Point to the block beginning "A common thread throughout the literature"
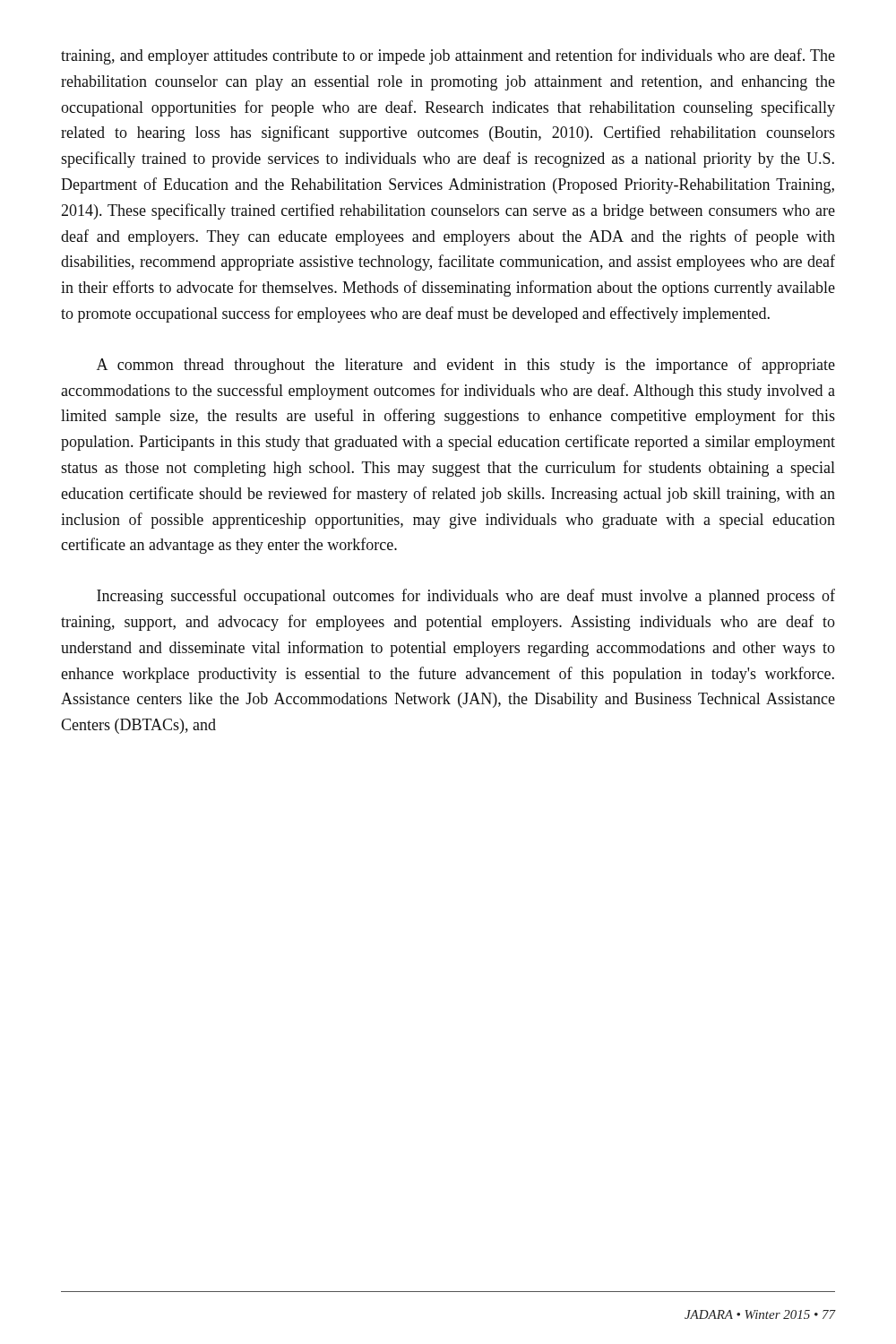The width and height of the screenshot is (896, 1344). [x=448, y=455]
